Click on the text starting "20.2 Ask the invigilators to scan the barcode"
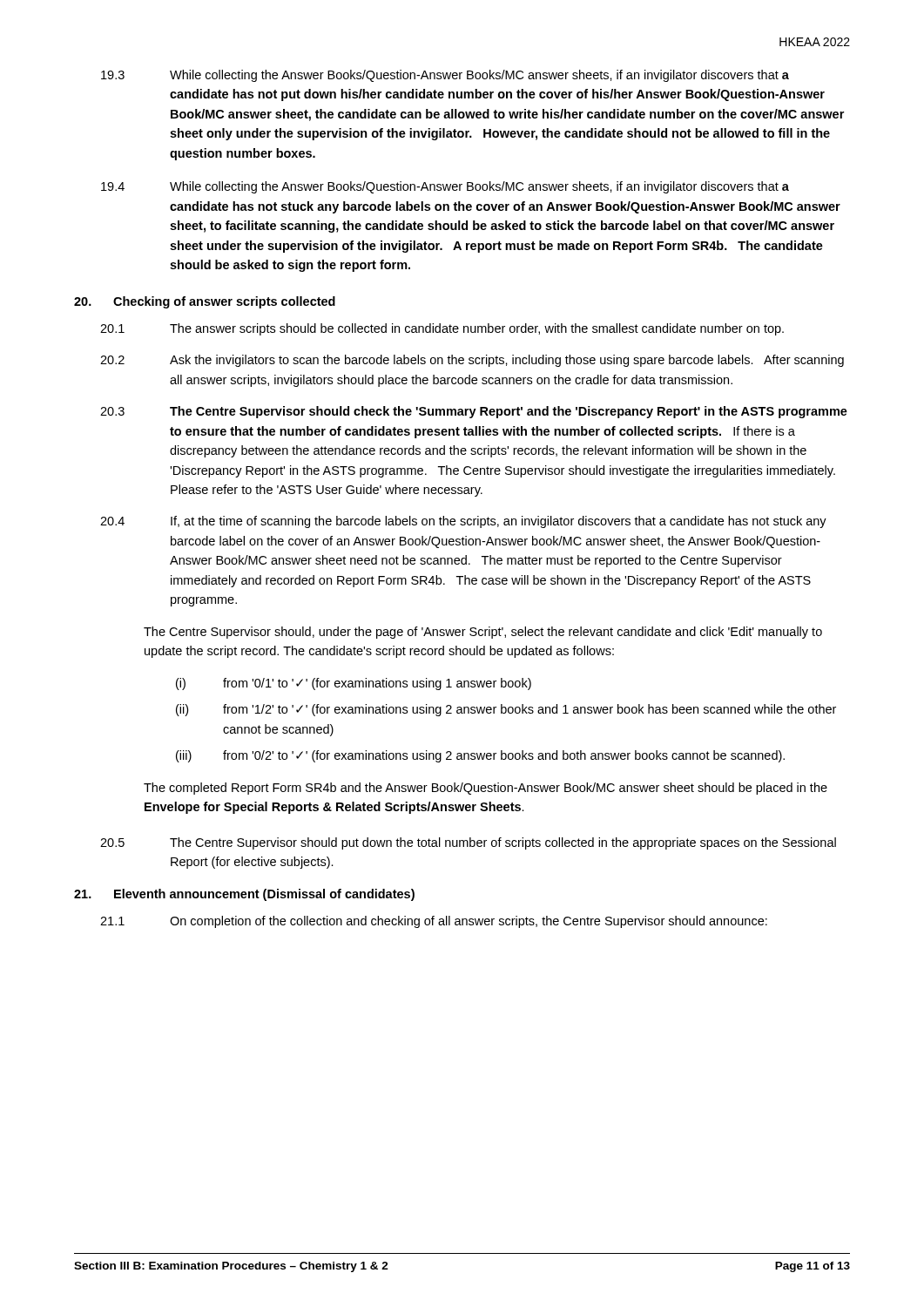Screen dimensions: 1307x924 tap(462, 370)
